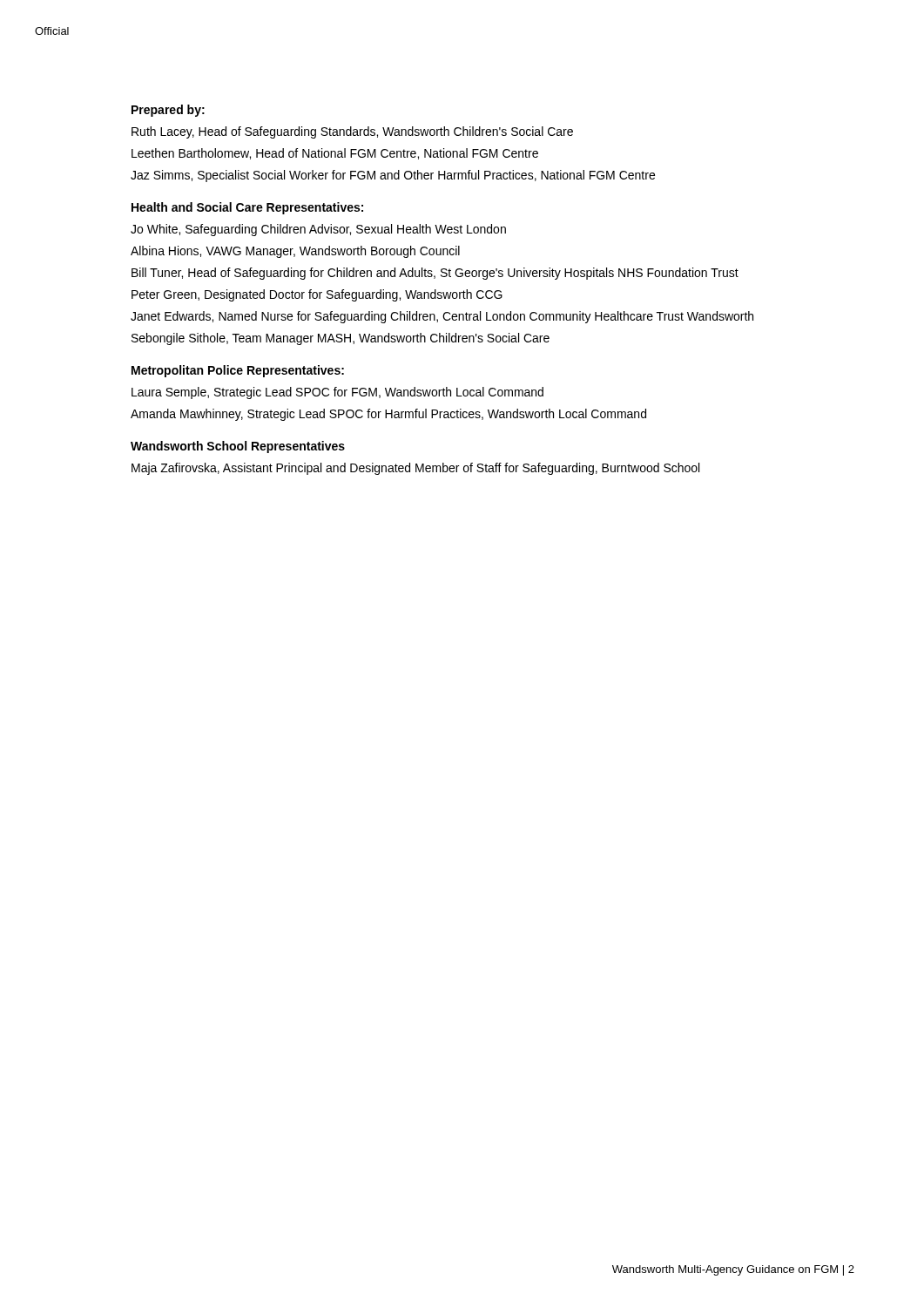Viewport: 924px width, 1307px height.
Task: Where is the passage that starts "Peter Green, Designated Doctor for Safeguarding,"?
Action: (x=317, y=295)
